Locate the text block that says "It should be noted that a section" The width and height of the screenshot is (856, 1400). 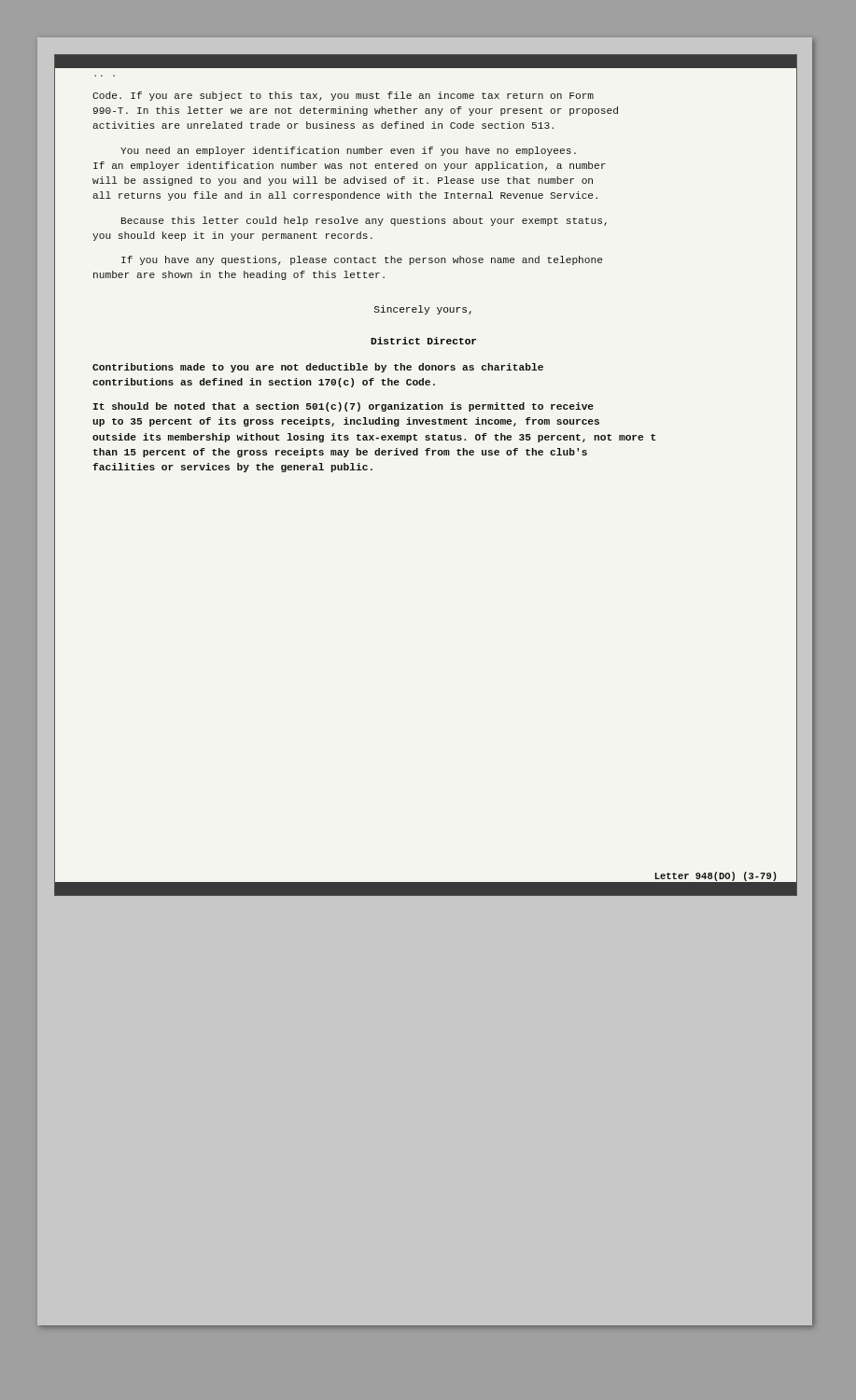click(x=374, y=437)
